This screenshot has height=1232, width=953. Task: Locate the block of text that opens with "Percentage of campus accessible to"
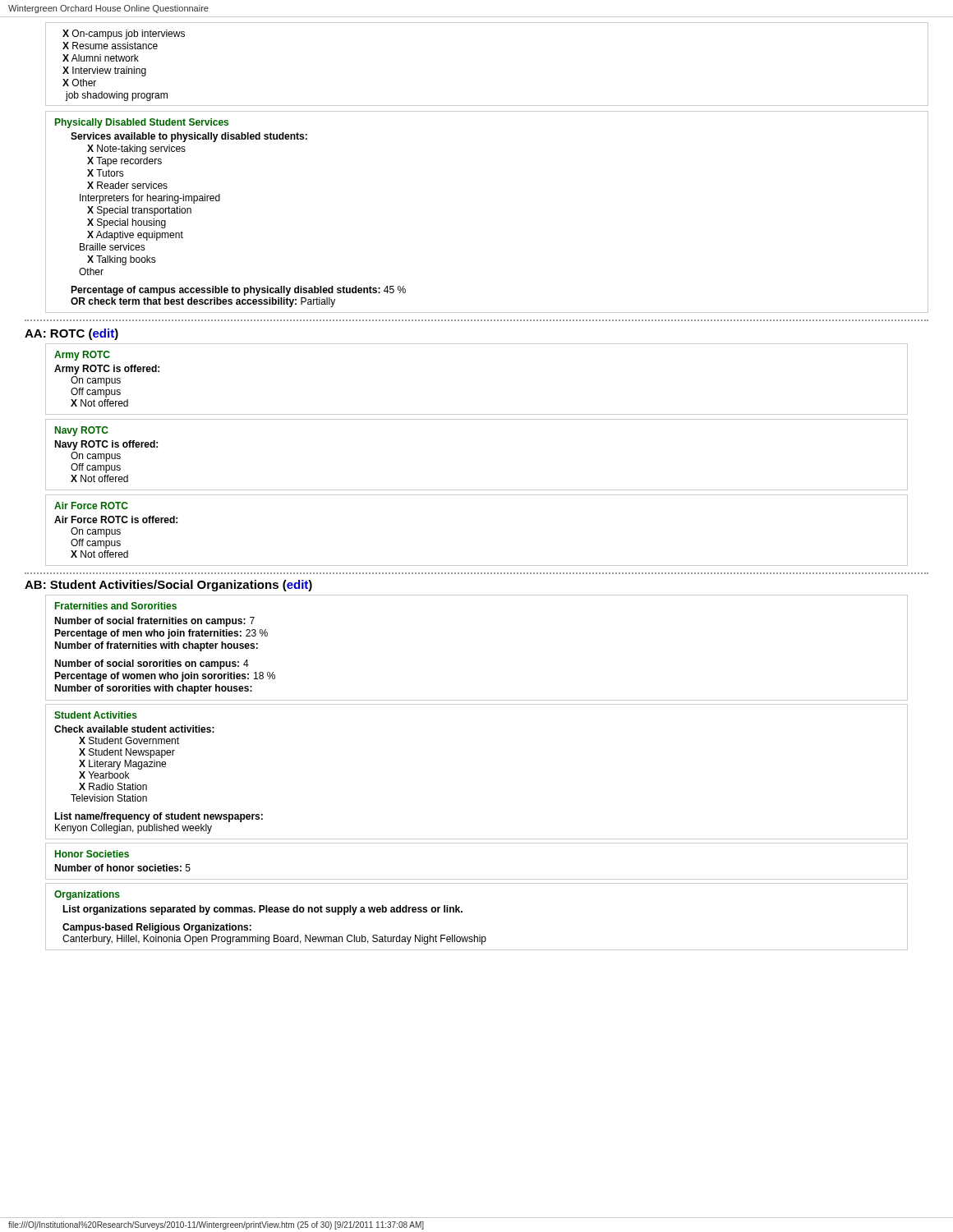pyautogui.click(x=238, y=296)
